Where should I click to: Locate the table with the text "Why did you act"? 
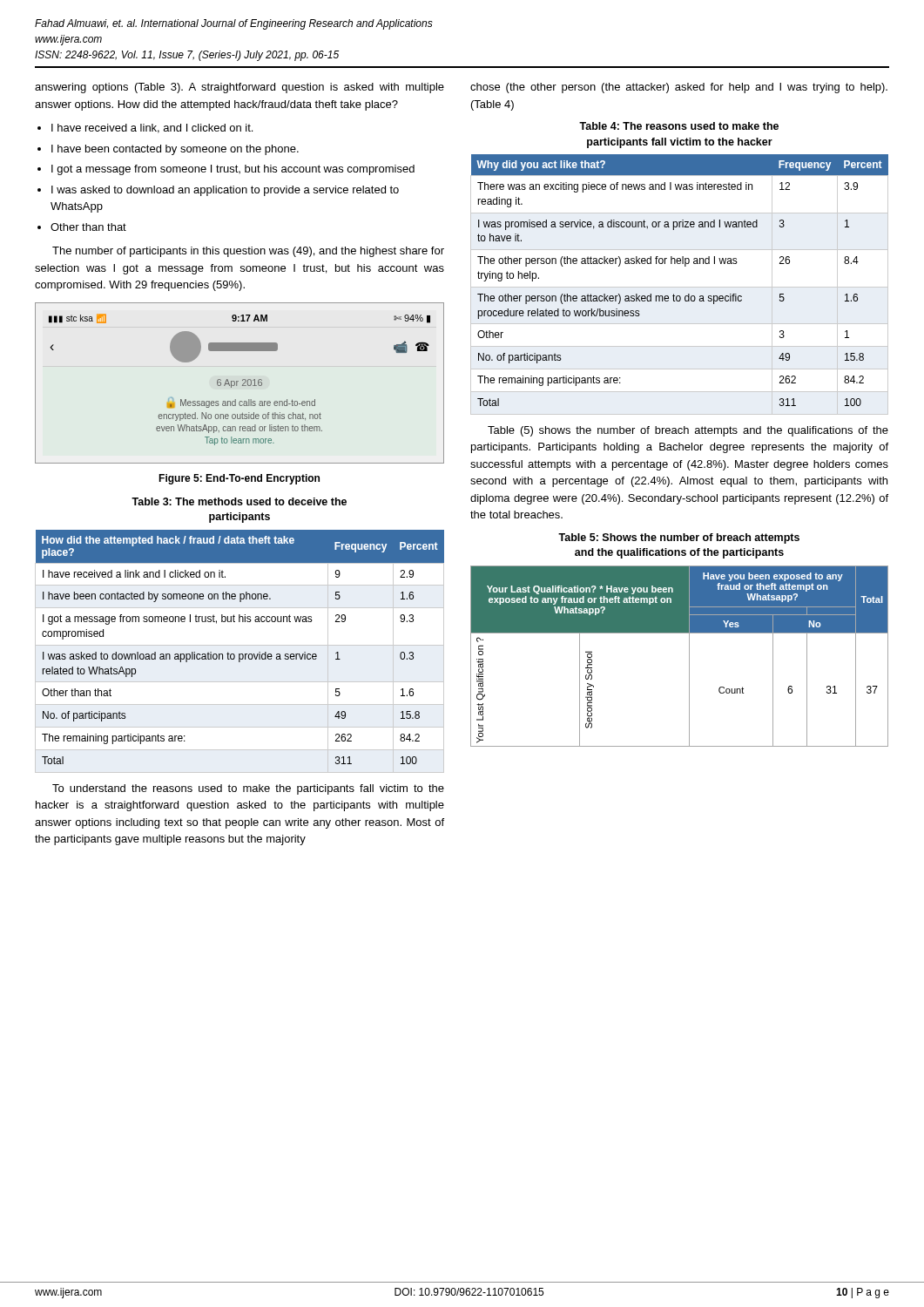point(679,284)
